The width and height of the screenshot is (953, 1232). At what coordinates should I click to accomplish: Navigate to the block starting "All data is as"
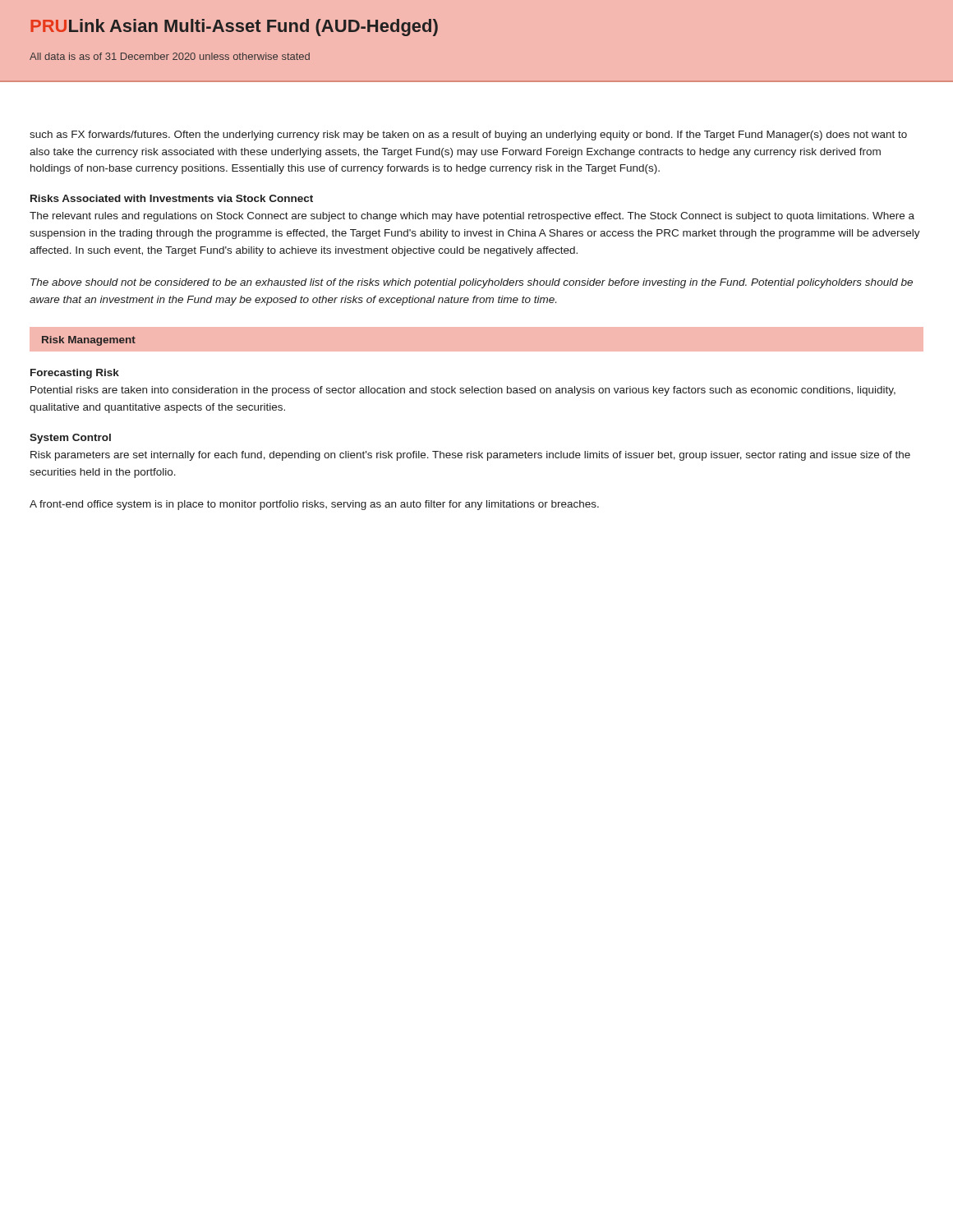pyautogui.click(x=170, y=56)
